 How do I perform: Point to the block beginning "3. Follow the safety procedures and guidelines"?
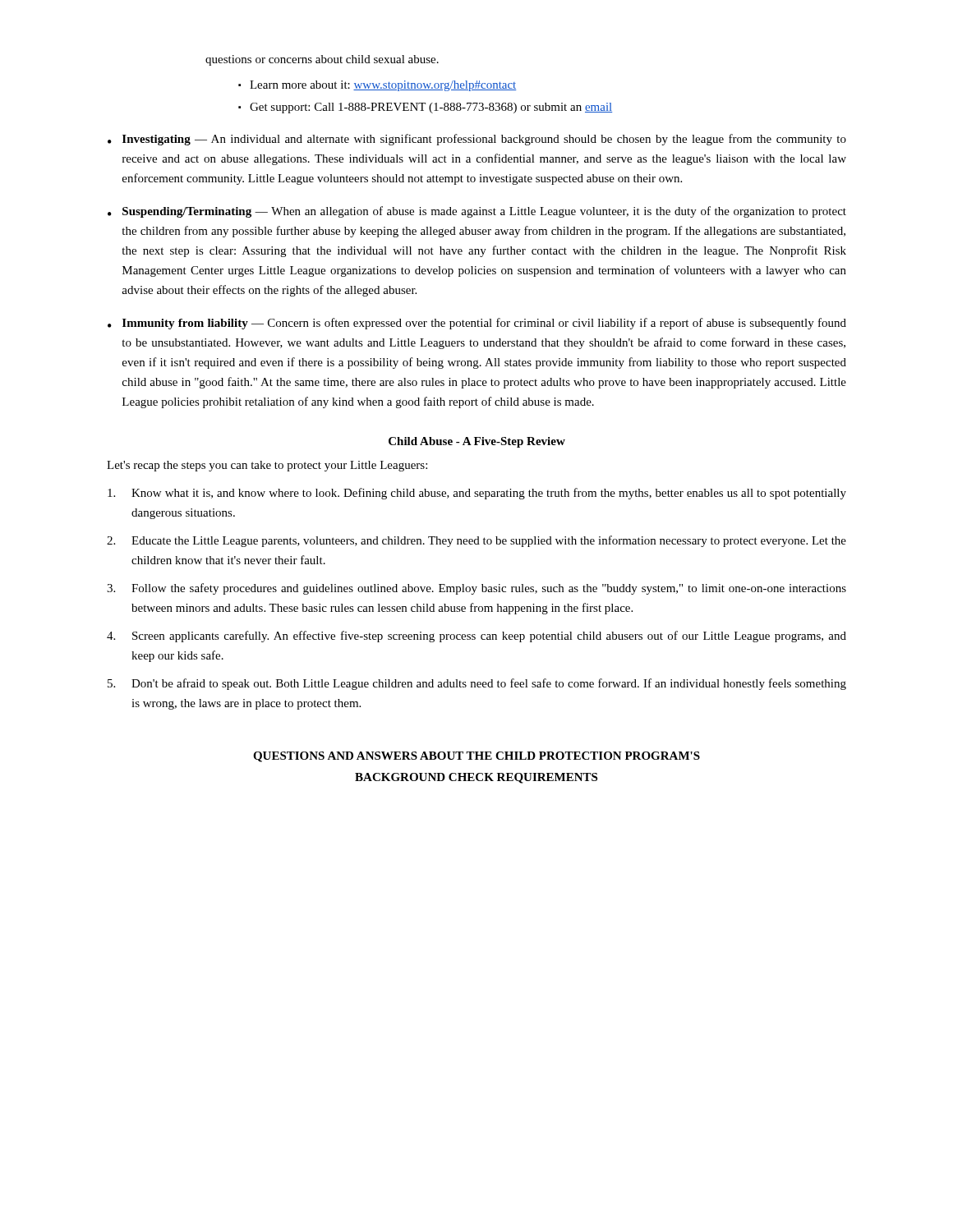point(476,598)
